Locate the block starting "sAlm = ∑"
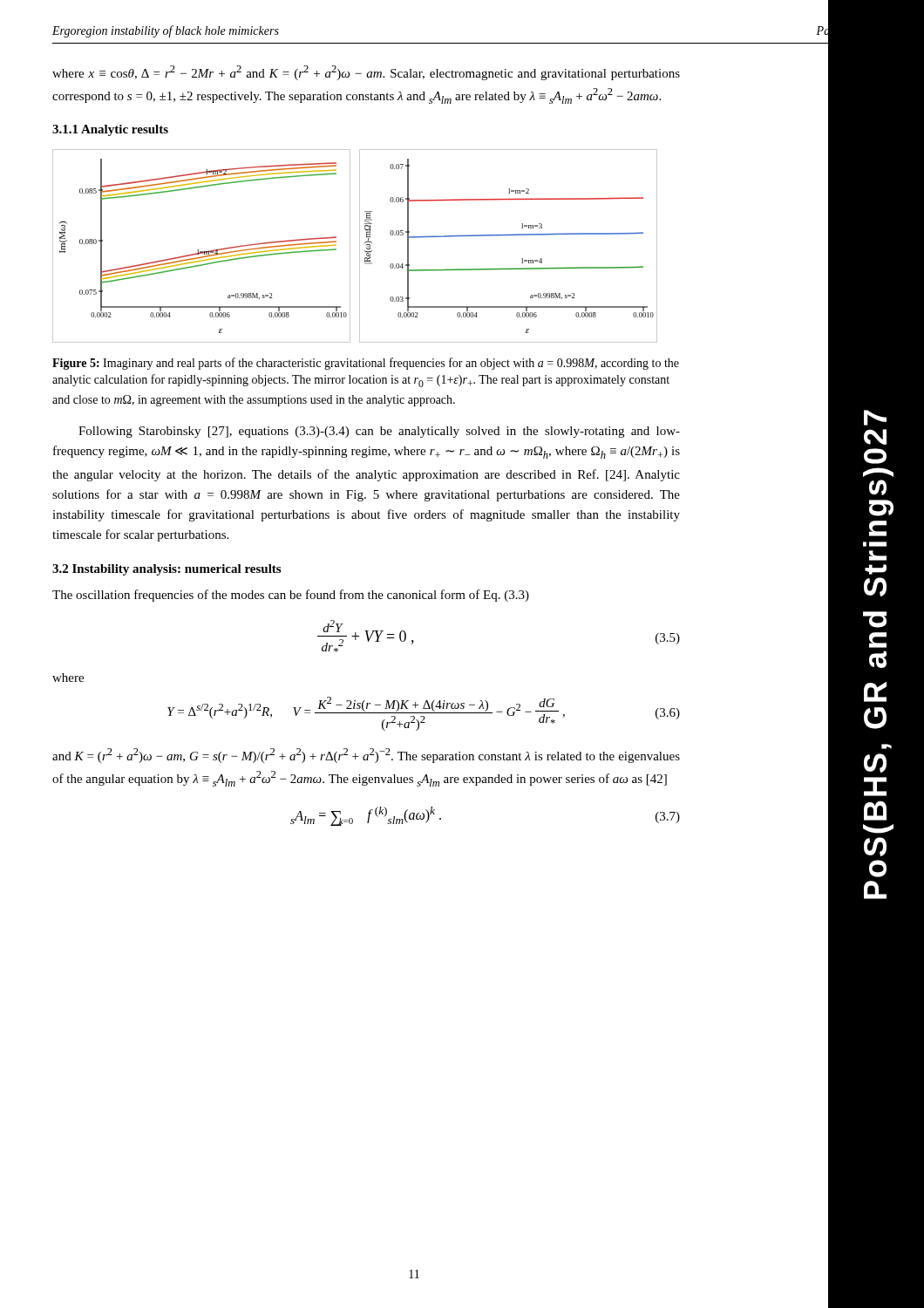 tap(369, 816)
